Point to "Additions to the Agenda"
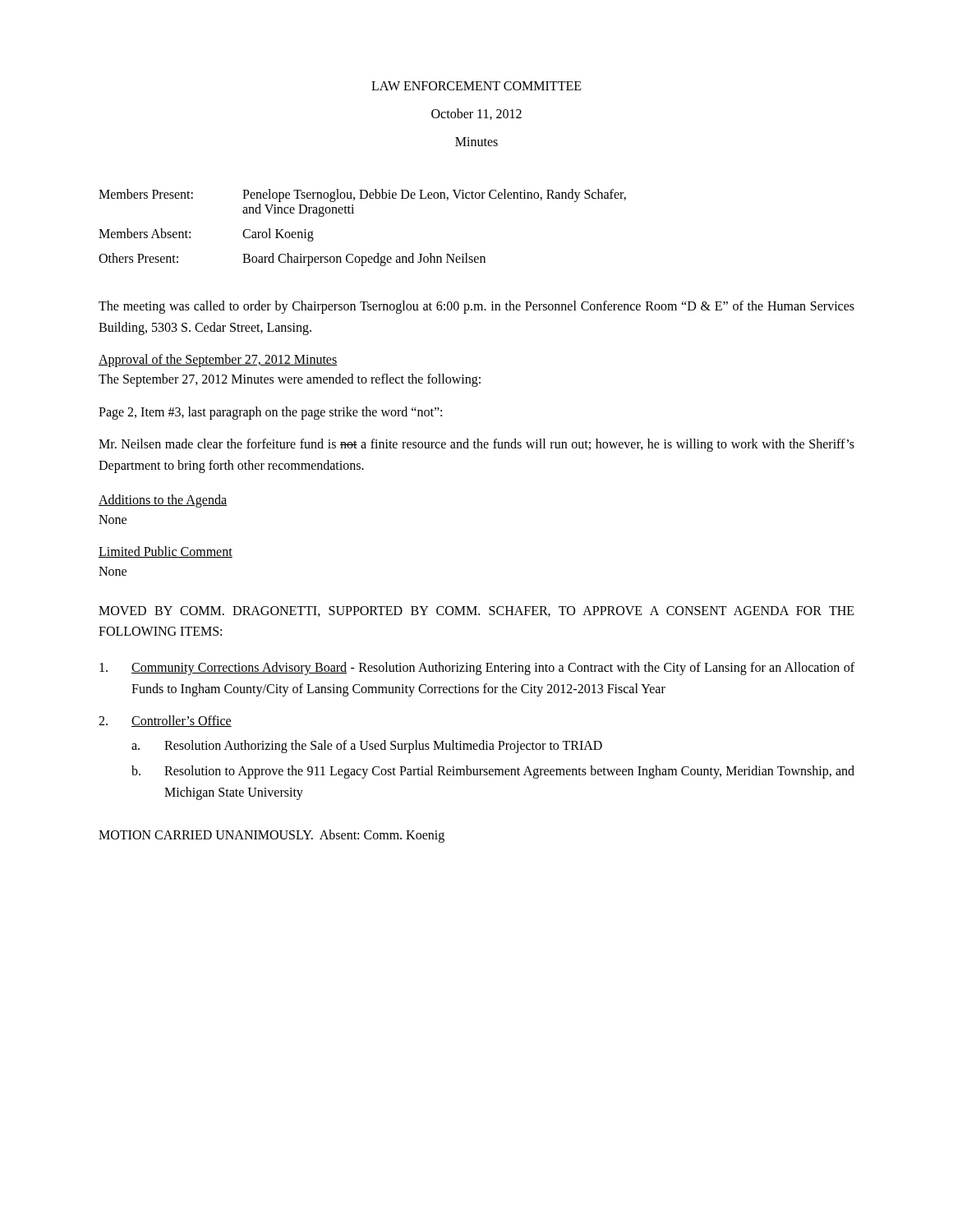 (163, 499)
